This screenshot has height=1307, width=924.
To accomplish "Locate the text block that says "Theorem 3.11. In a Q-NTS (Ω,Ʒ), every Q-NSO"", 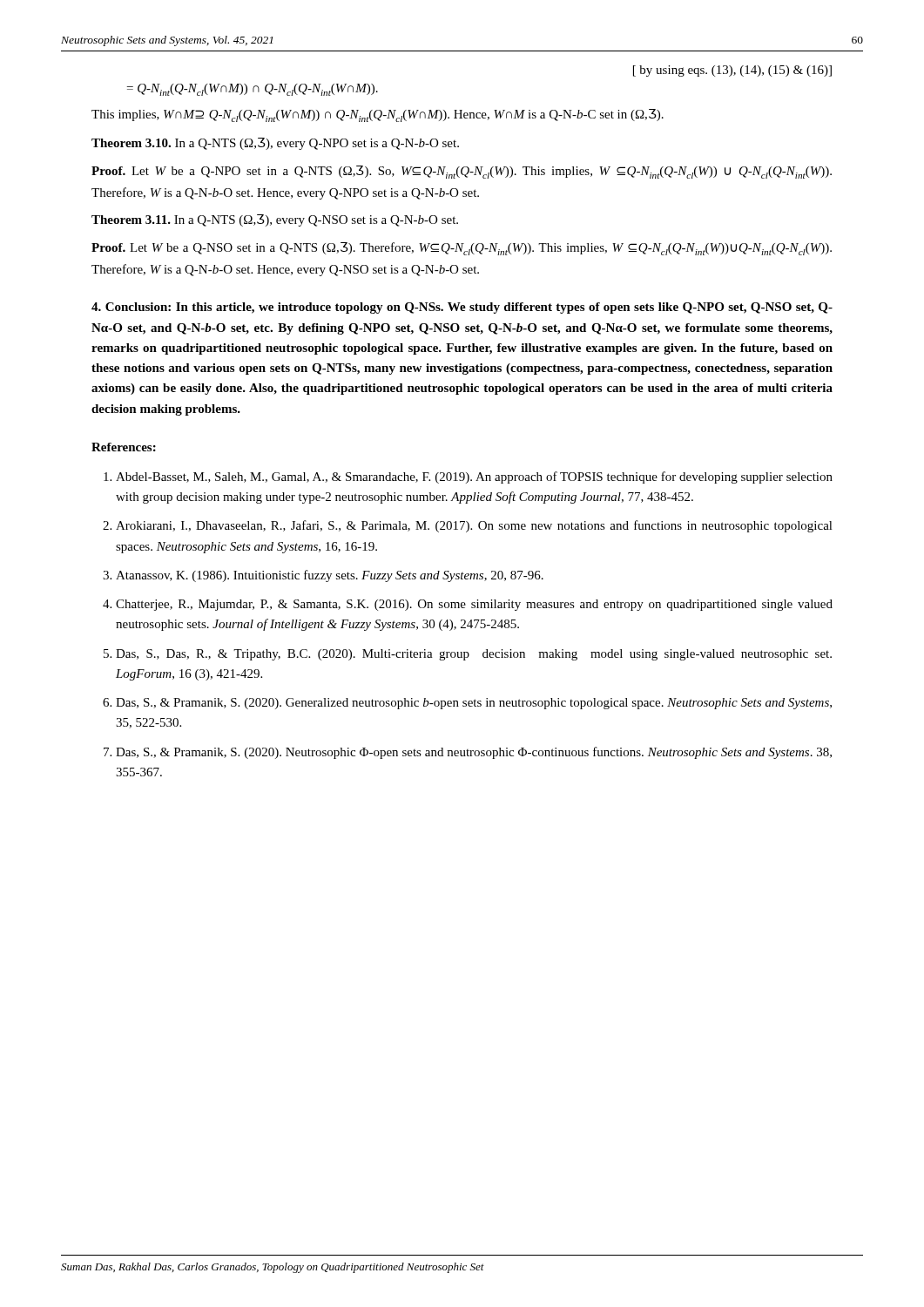I will pyautogui.click(x=462, y=220).
